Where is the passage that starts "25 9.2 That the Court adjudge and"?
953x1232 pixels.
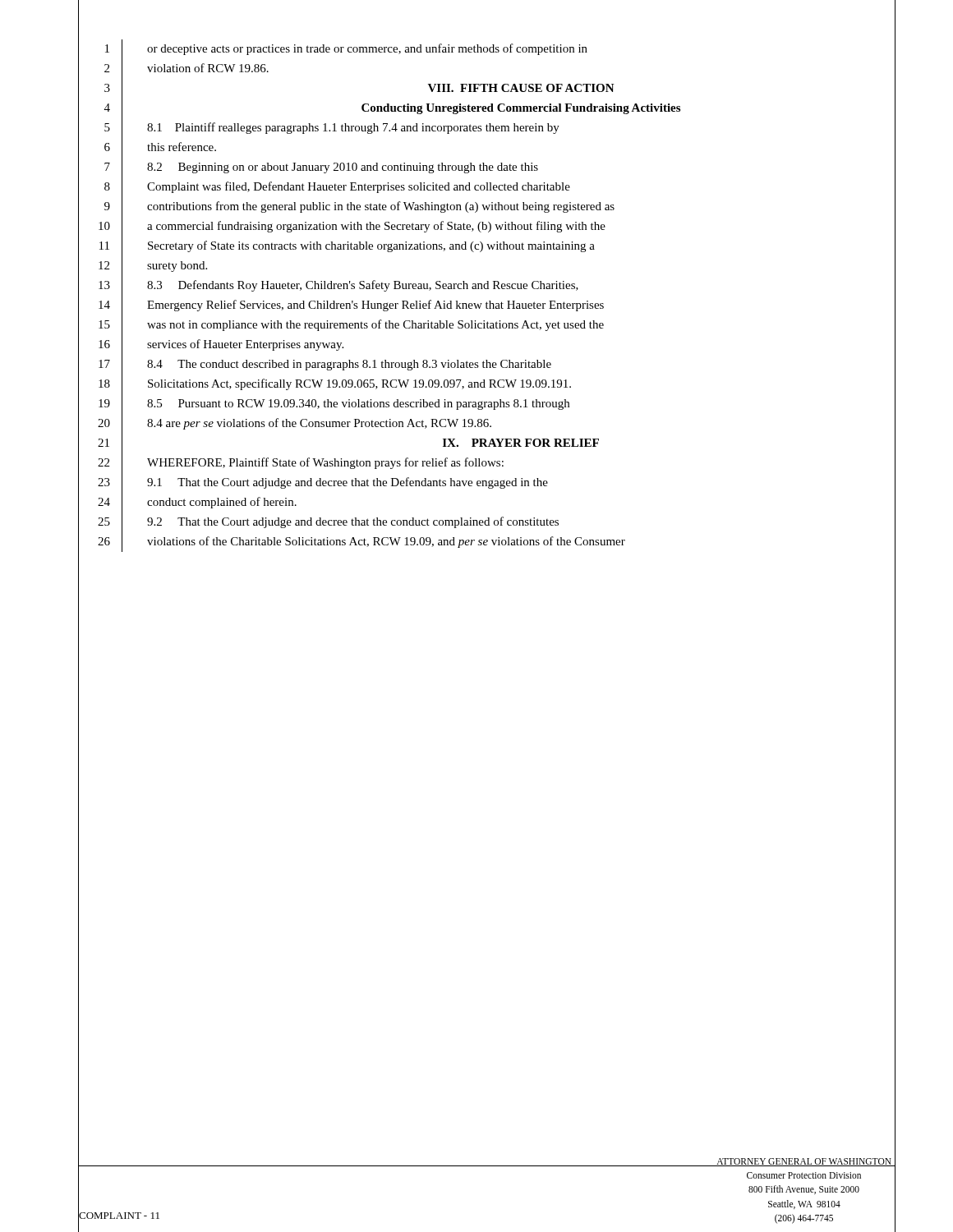(487, 532)
